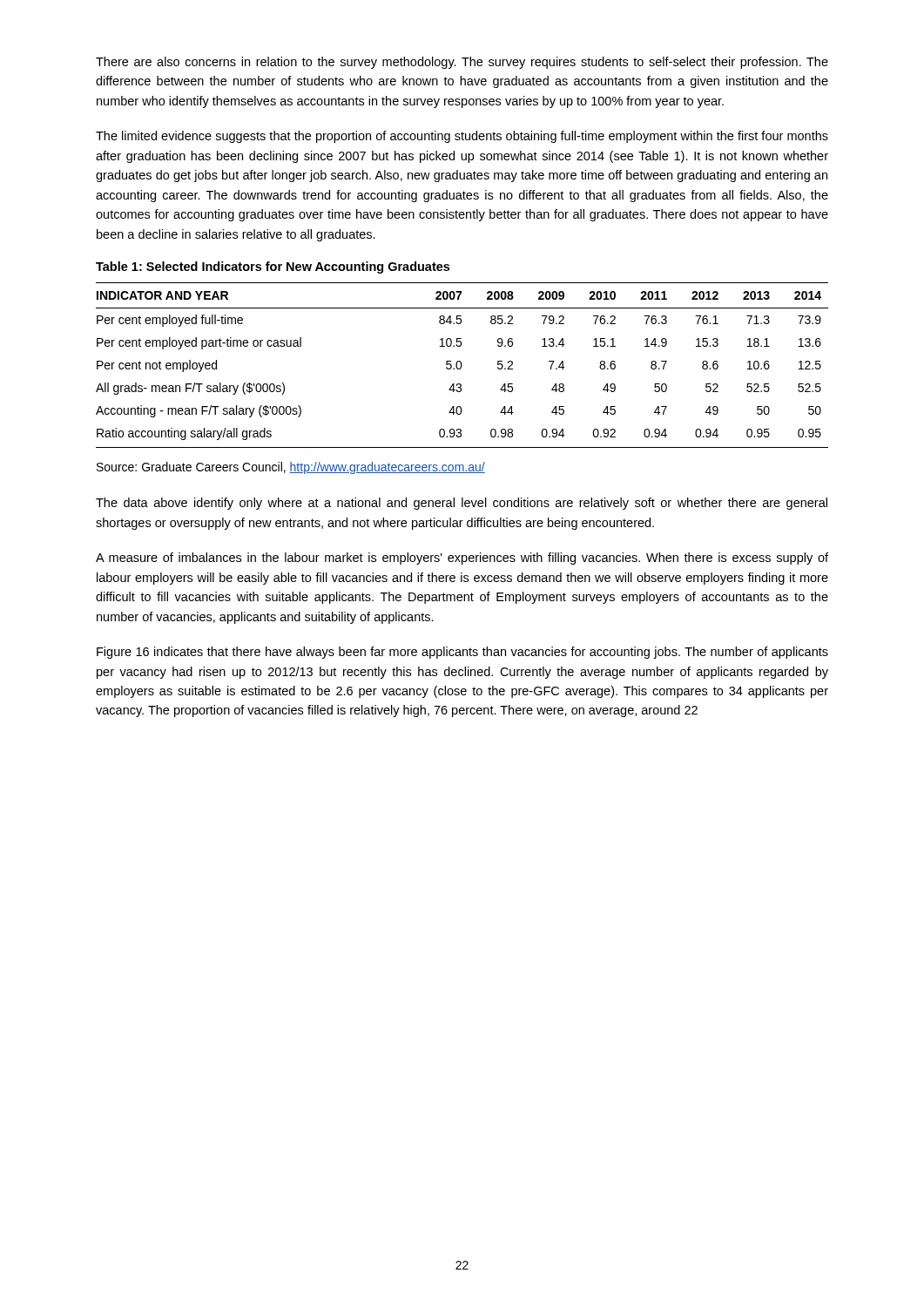Find the block on this page that starts "Figure 16 indicates that there have"
924x1307 pixels.
point(462,681)
